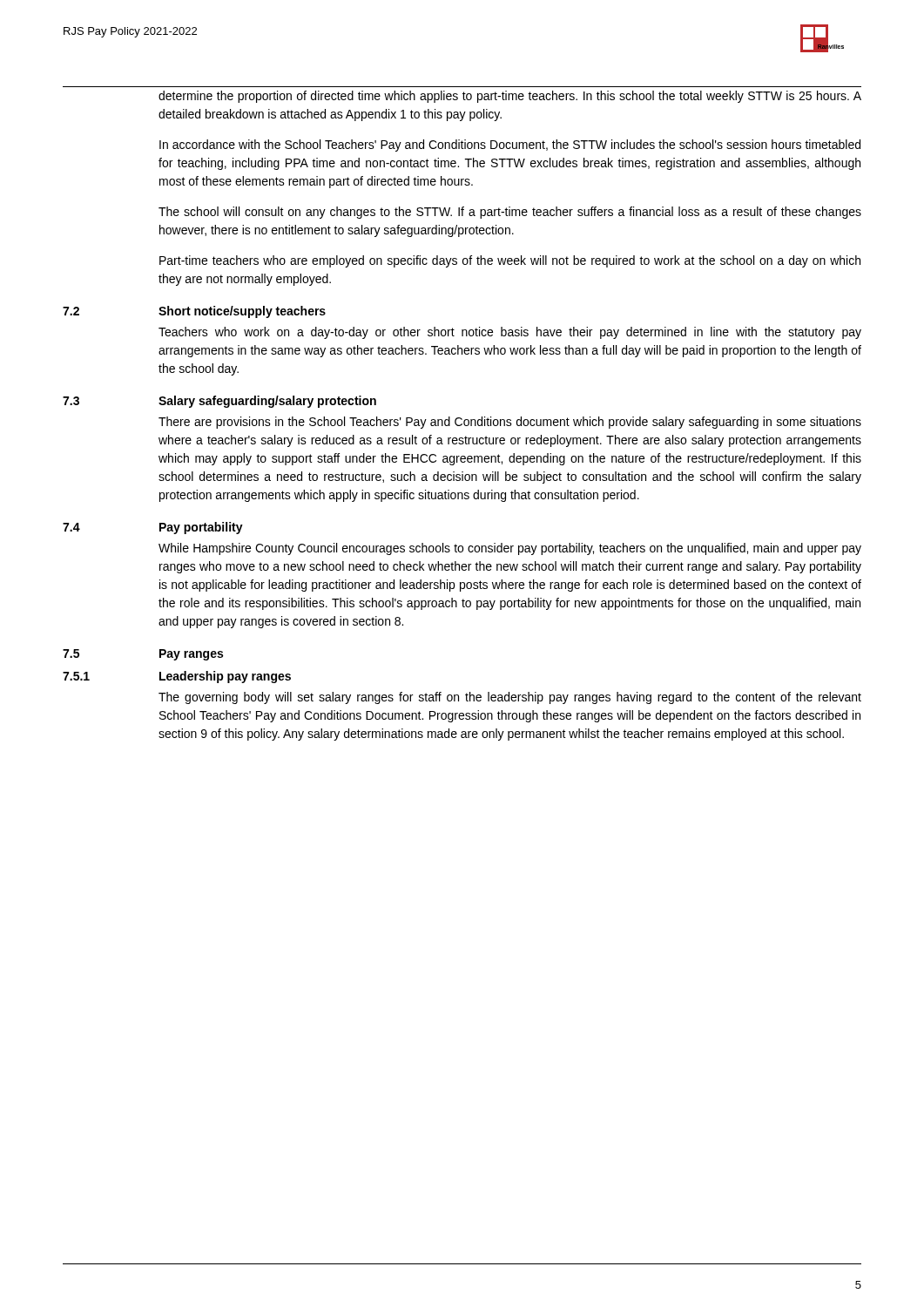Image resolution: width=924 pixels, height=1307 pixels.
Task: Locate the block of text that opens with "The school will consult on any changes"
Action: tap(510, 221)
